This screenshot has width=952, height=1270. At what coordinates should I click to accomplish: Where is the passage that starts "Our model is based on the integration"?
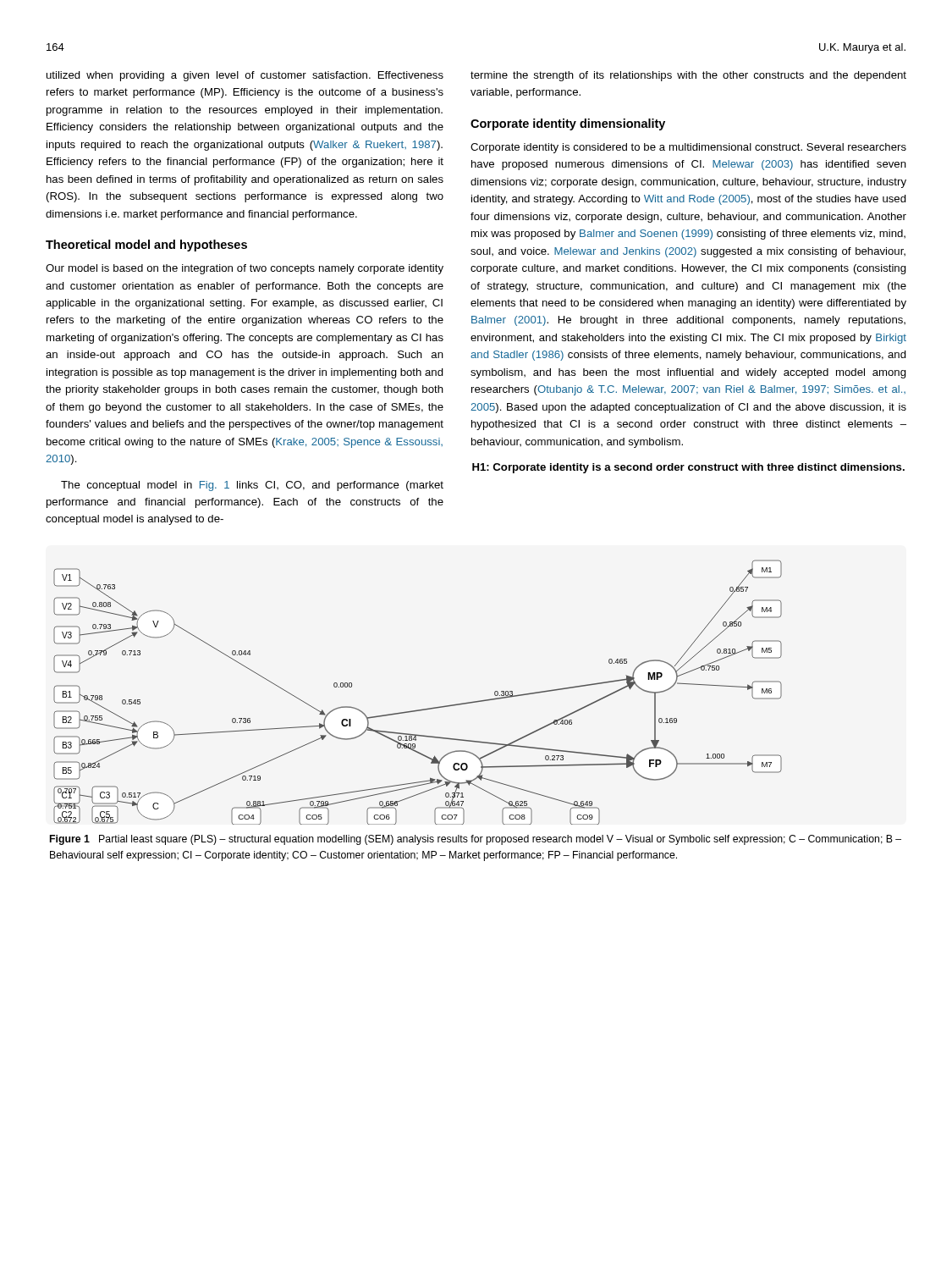(245, 394)
